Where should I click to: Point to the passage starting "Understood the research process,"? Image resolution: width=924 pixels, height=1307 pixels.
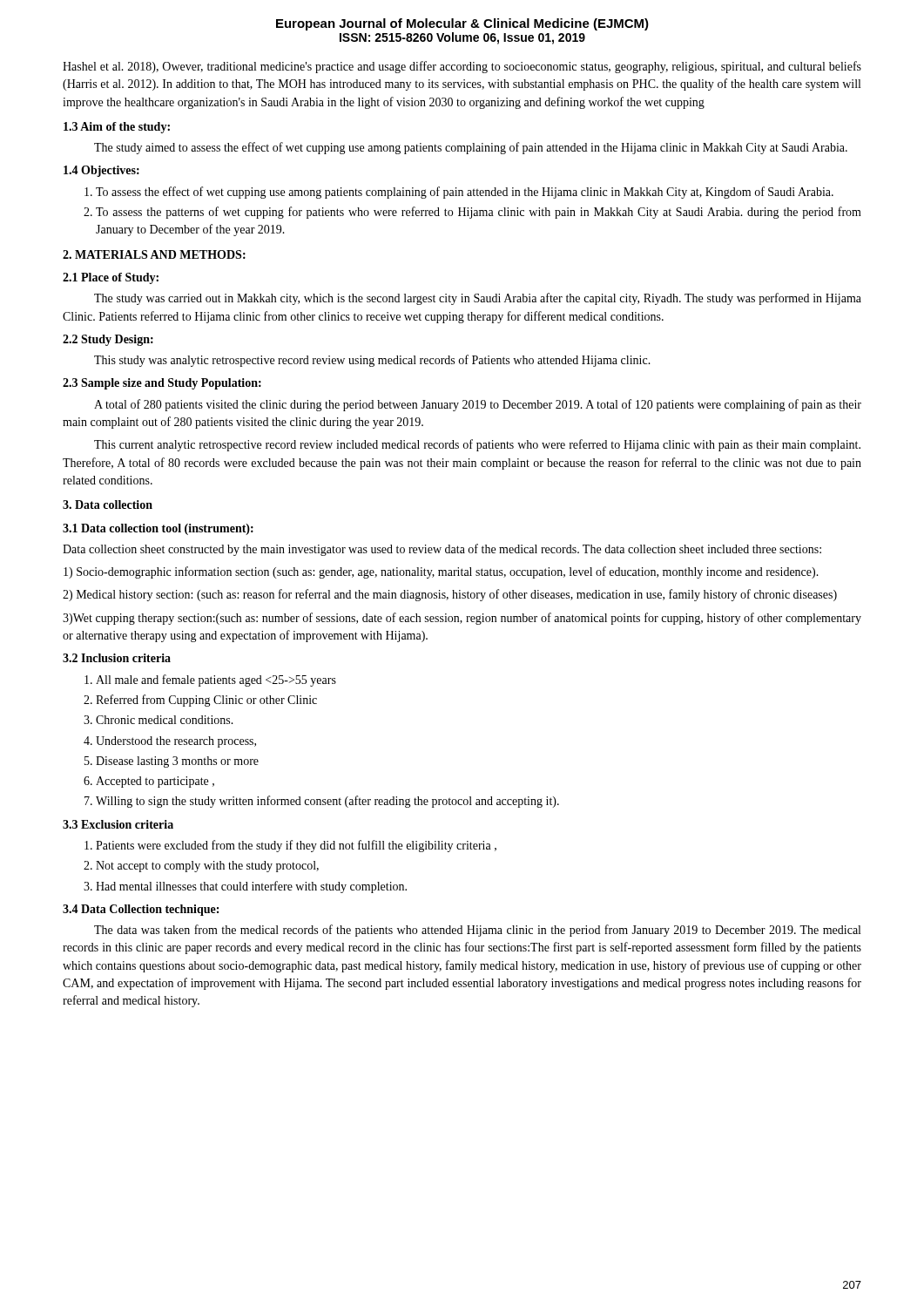[x=176, y=741]
